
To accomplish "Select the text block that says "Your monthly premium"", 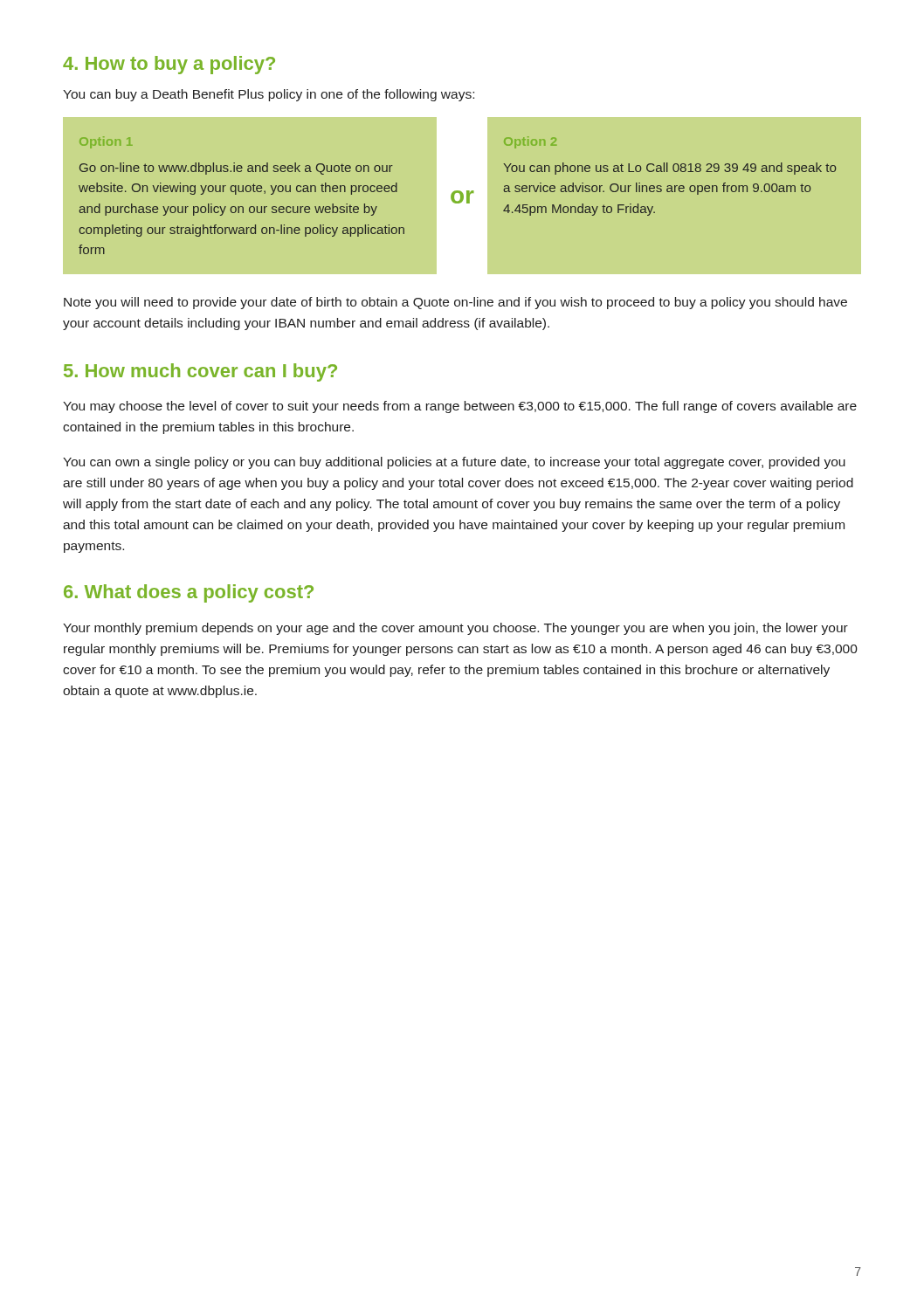I will 462,659.
